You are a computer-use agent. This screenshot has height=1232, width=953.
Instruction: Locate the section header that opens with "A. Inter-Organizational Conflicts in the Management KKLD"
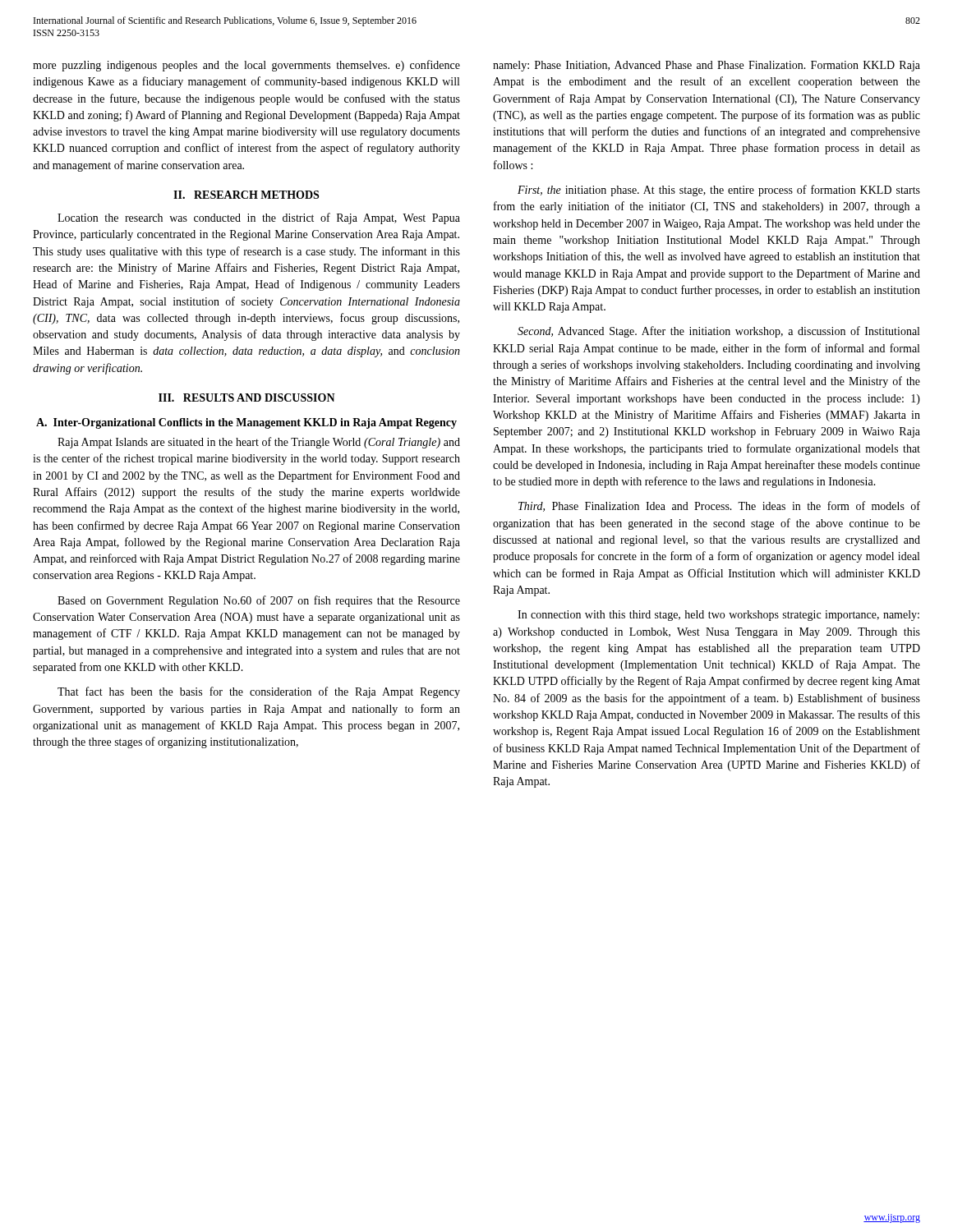(246, 423)
